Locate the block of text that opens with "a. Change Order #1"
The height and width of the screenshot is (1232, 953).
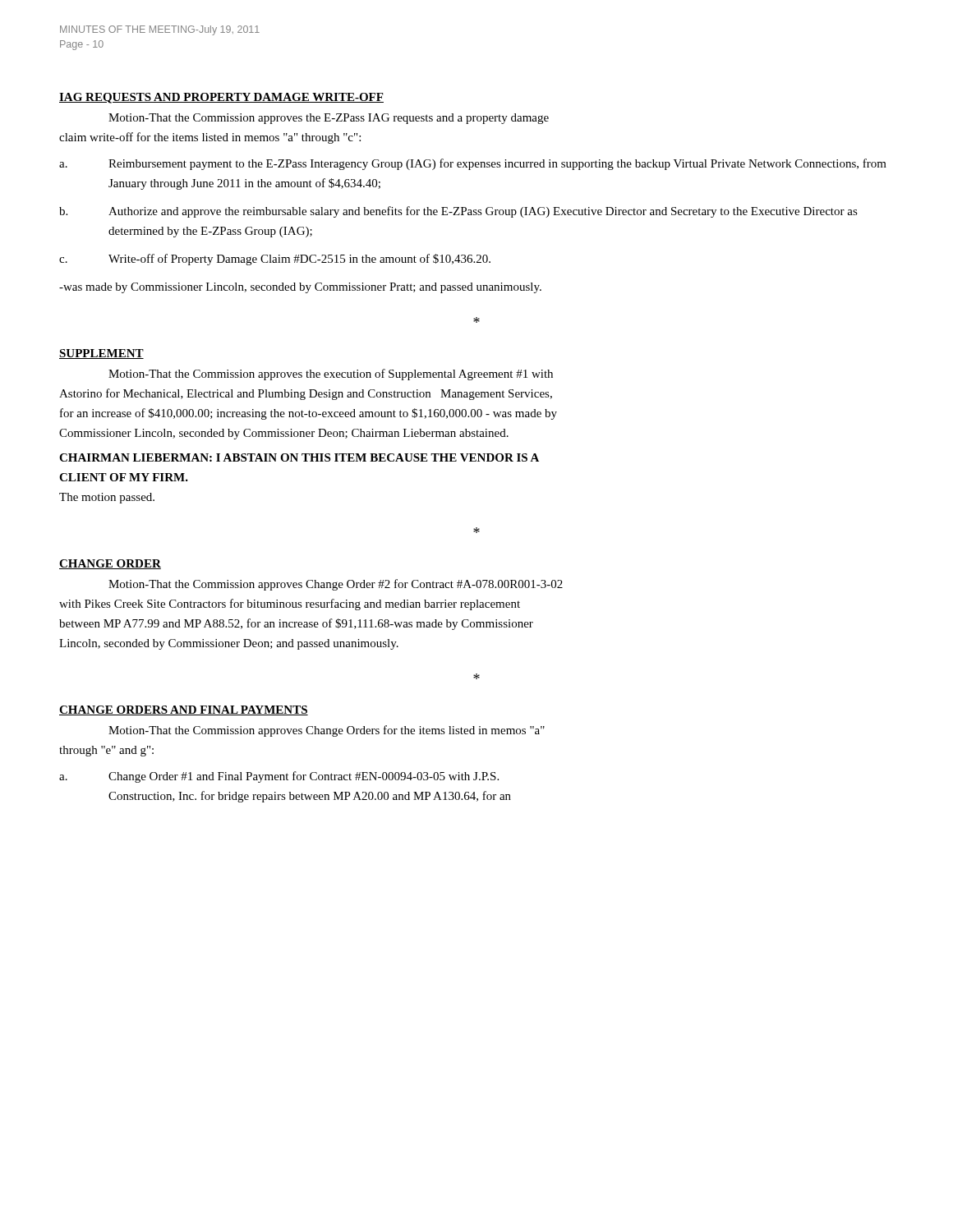point(476,786)
